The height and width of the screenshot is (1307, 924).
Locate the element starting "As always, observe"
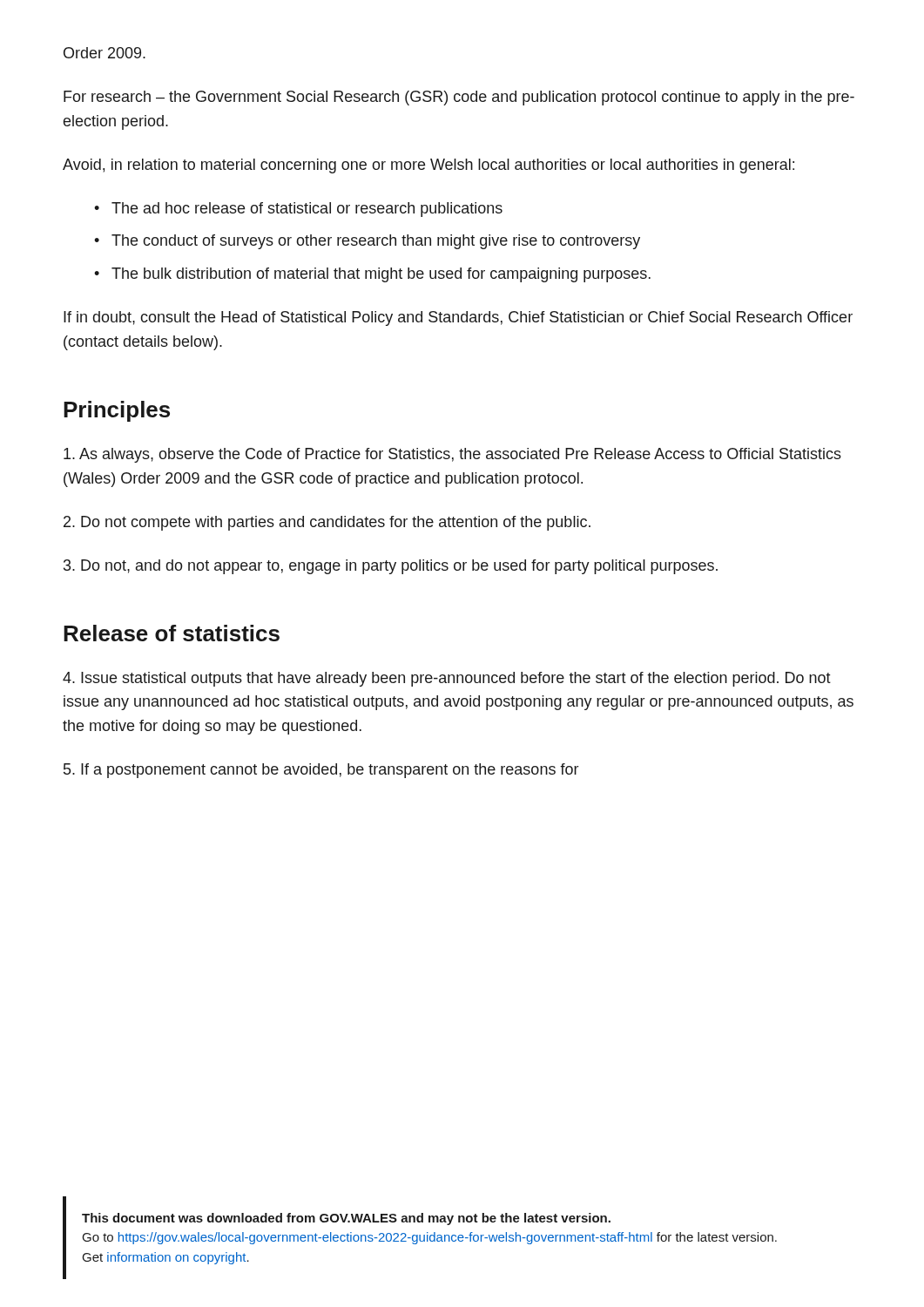coord(452,466)
